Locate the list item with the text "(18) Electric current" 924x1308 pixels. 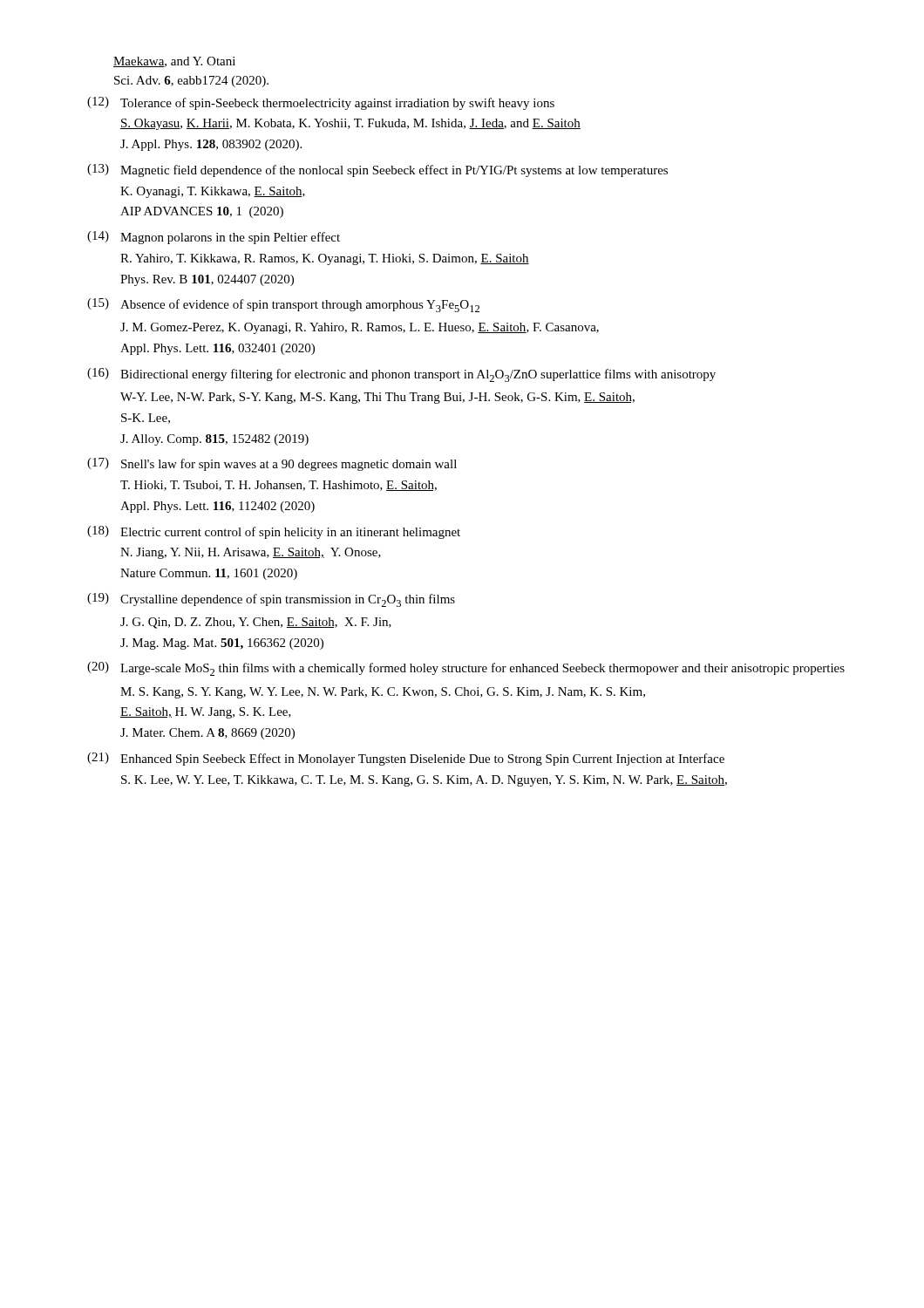click(x=274, y=532)
